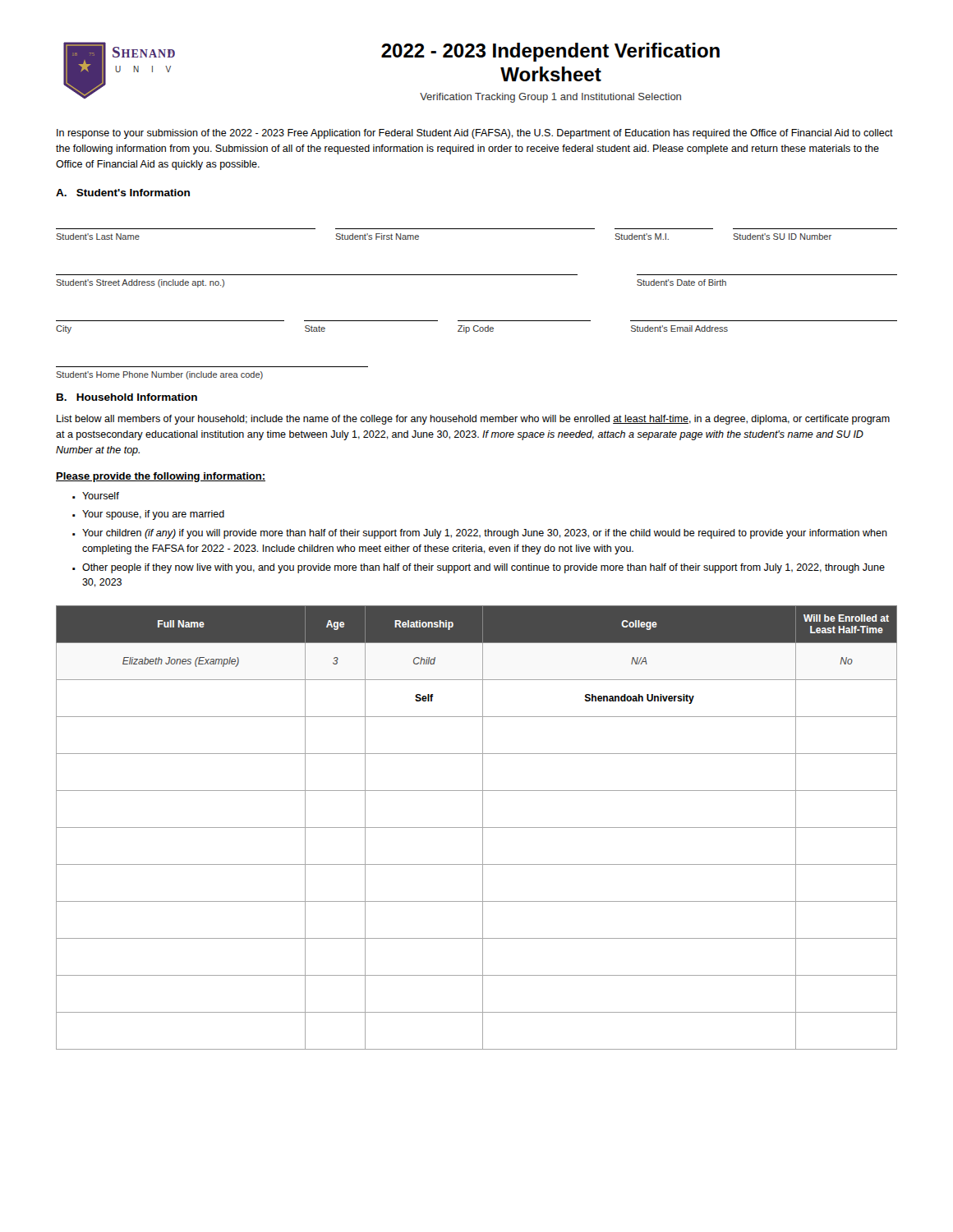Find the table that mentions "Full Name"

pos(476,827)
